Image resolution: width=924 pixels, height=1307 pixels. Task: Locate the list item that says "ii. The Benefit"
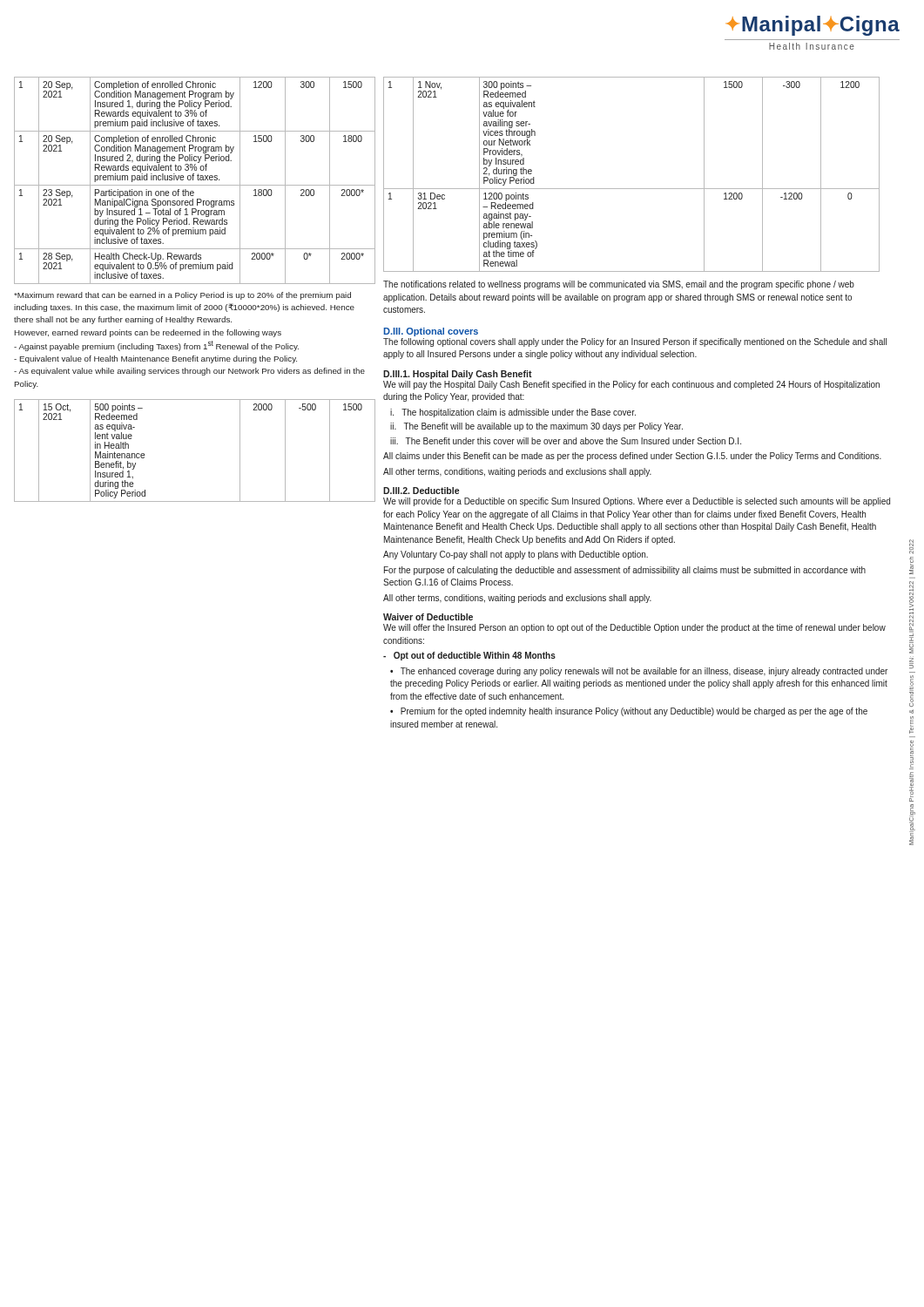point(537,427)
